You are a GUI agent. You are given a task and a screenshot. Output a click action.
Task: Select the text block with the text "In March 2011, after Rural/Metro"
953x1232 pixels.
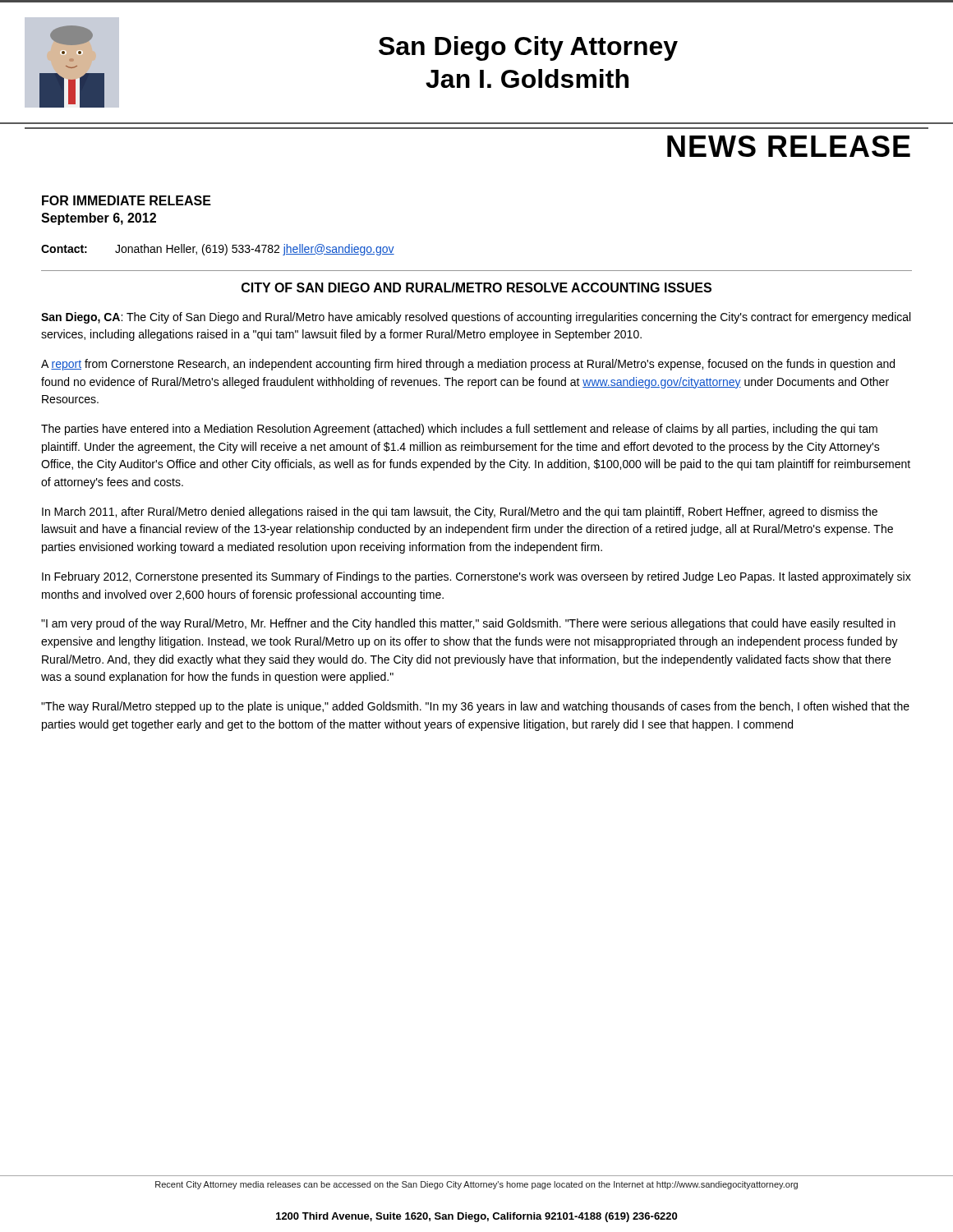[467, 529]
